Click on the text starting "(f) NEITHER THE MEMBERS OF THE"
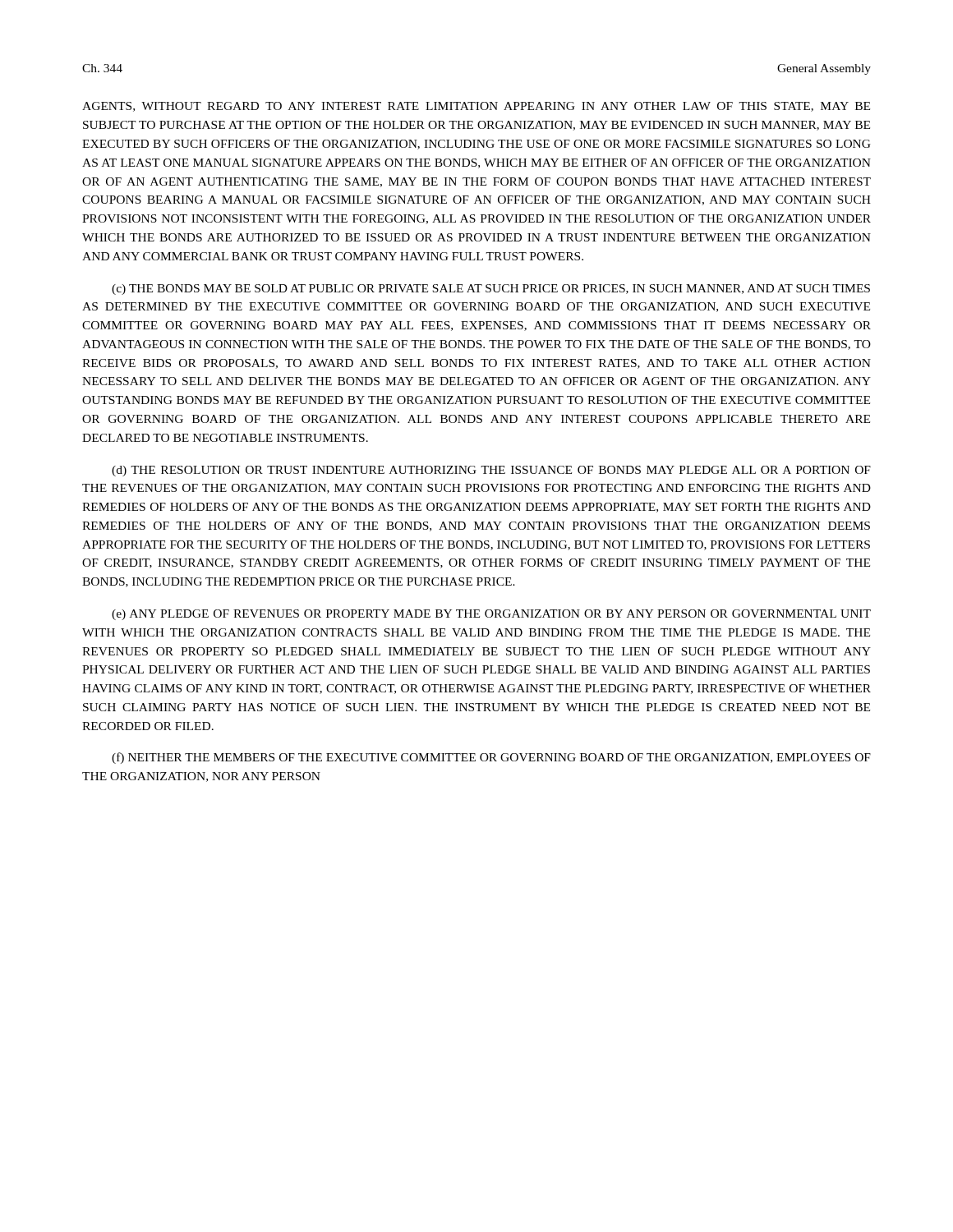Viewport: 953px width, 1232px height. click(476, 767)
